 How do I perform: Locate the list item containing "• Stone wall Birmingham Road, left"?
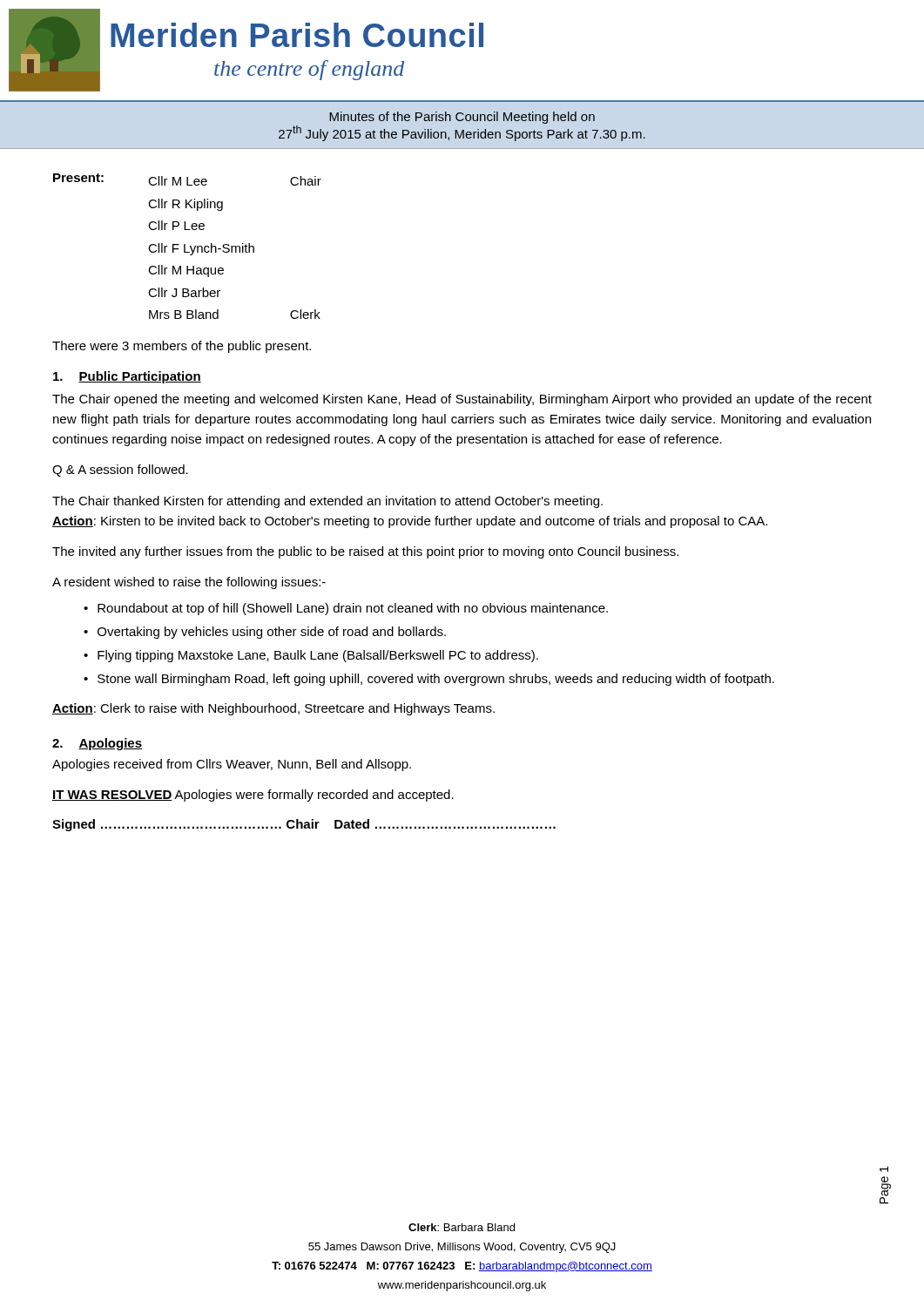point(478,679)
